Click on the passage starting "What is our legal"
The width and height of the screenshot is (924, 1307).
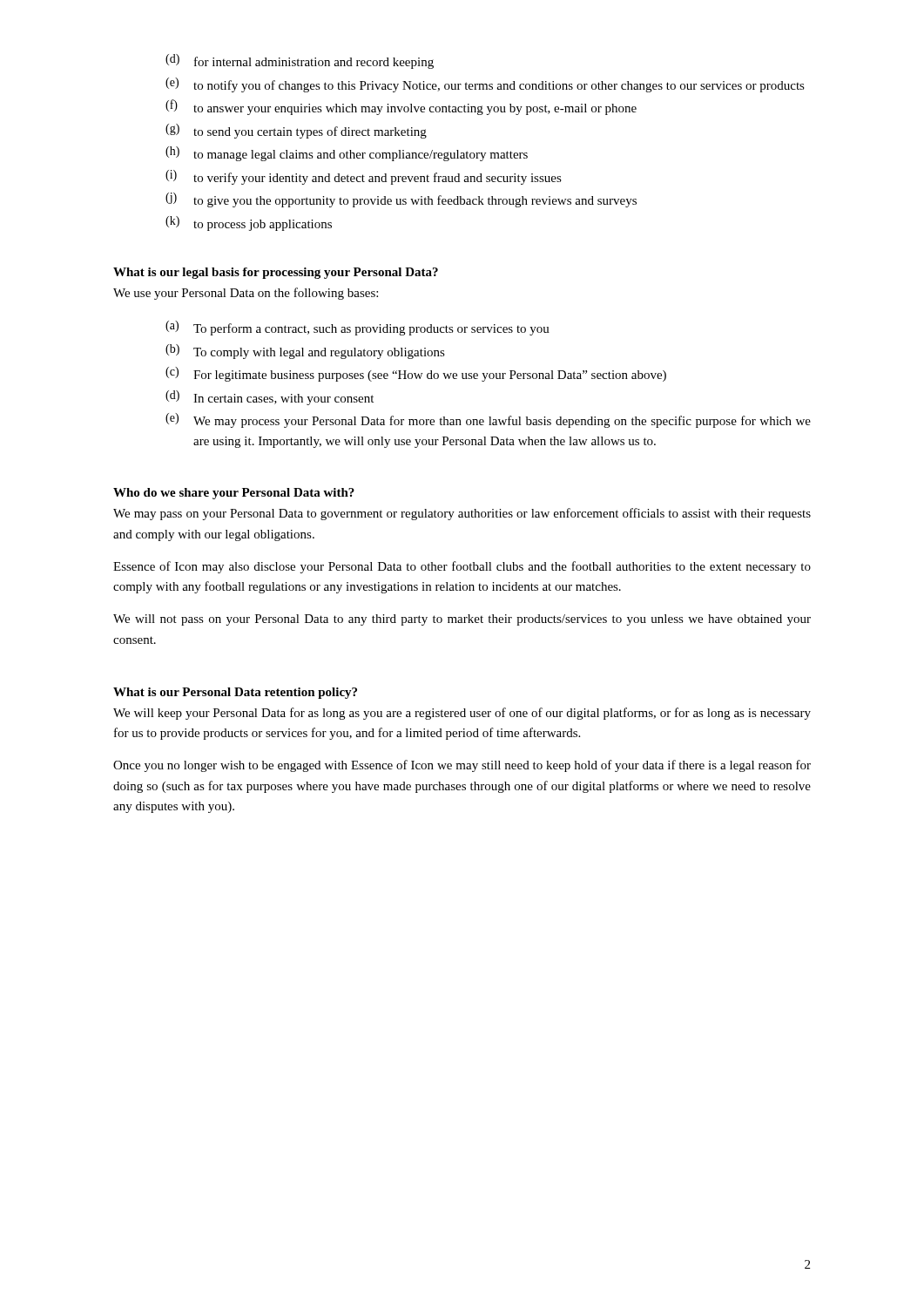[276, 272]
